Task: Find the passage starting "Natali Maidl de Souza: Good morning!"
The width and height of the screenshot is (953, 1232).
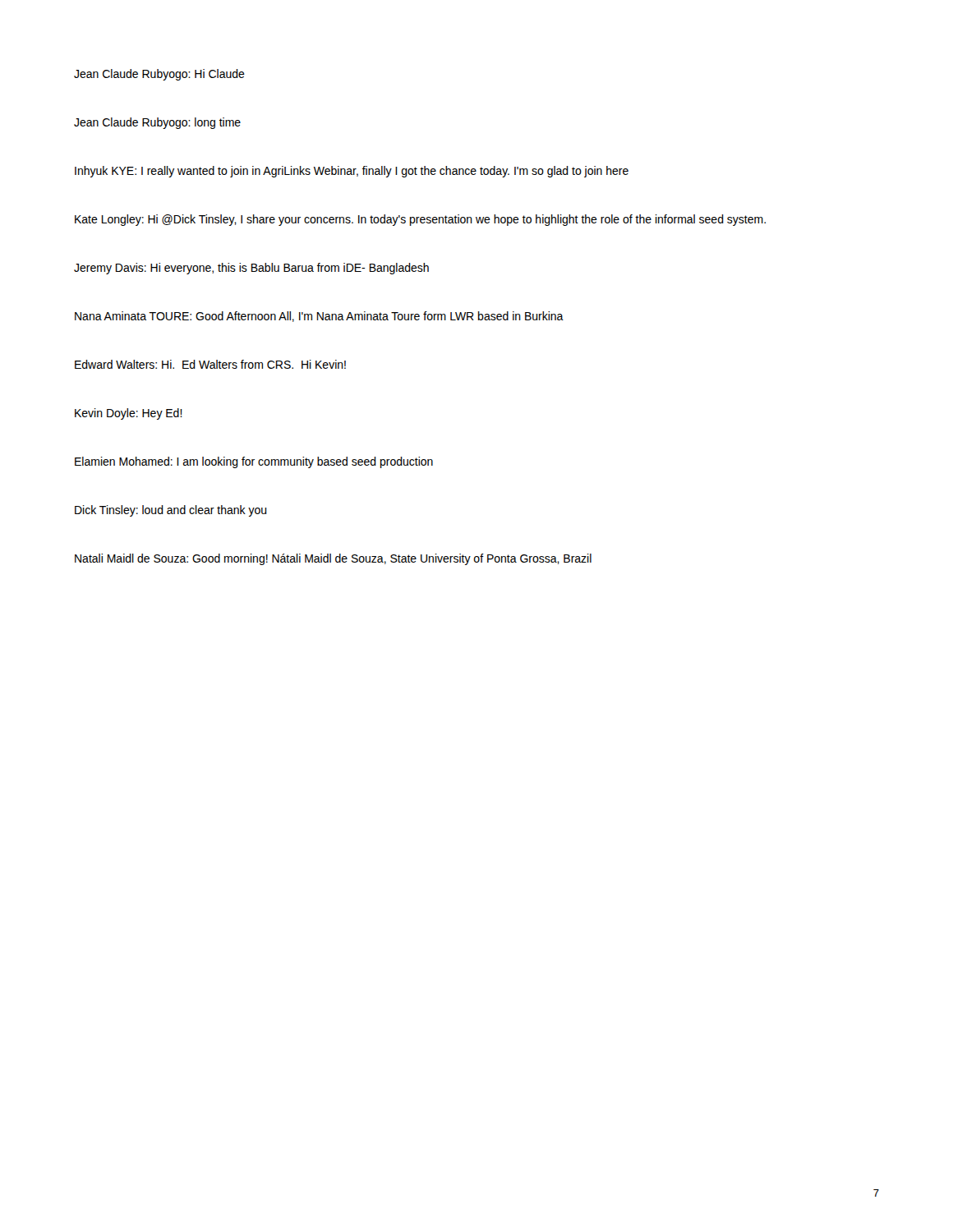Action: pos(333,559)
